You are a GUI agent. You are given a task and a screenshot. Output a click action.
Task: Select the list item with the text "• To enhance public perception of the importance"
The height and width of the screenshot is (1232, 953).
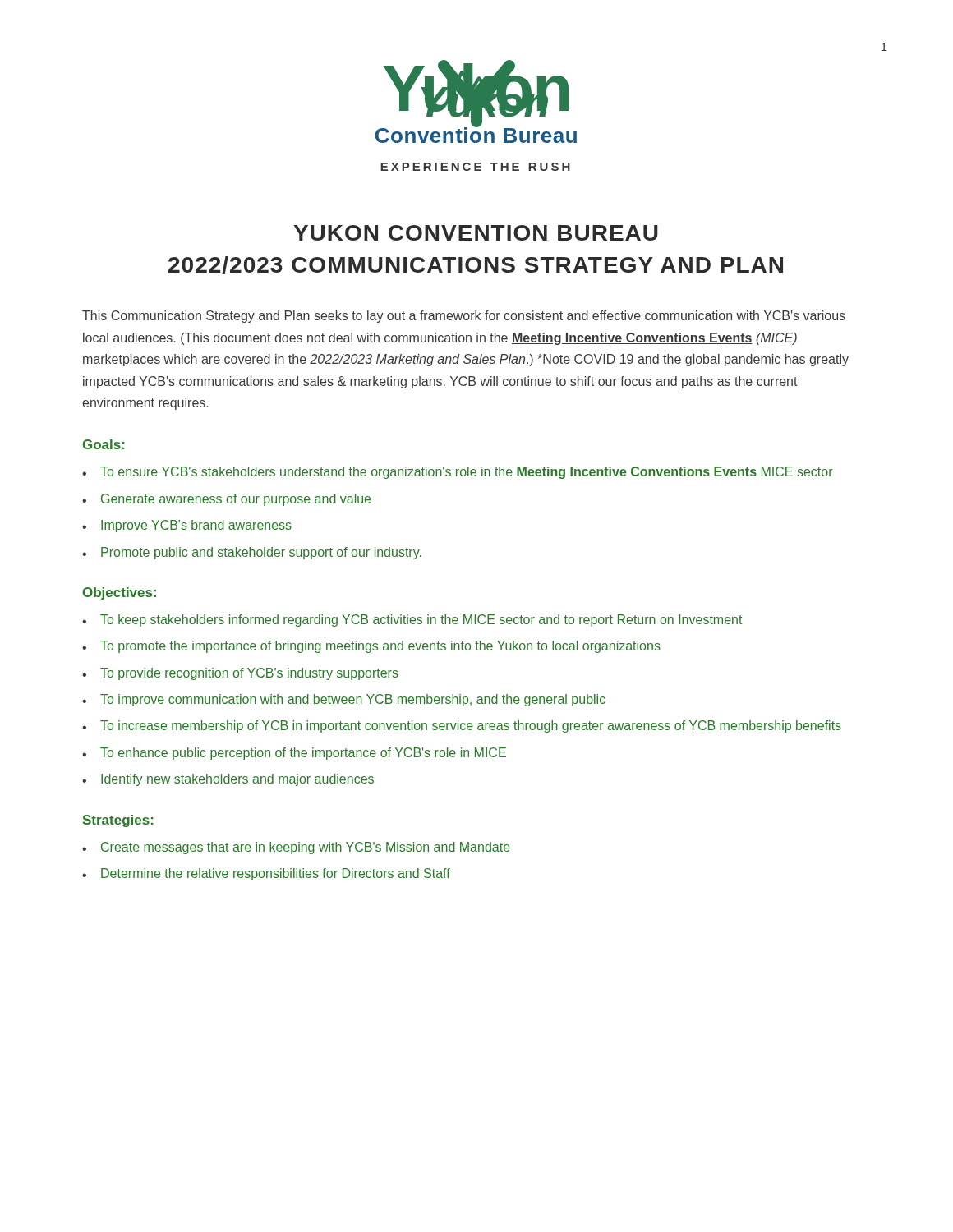476,754
